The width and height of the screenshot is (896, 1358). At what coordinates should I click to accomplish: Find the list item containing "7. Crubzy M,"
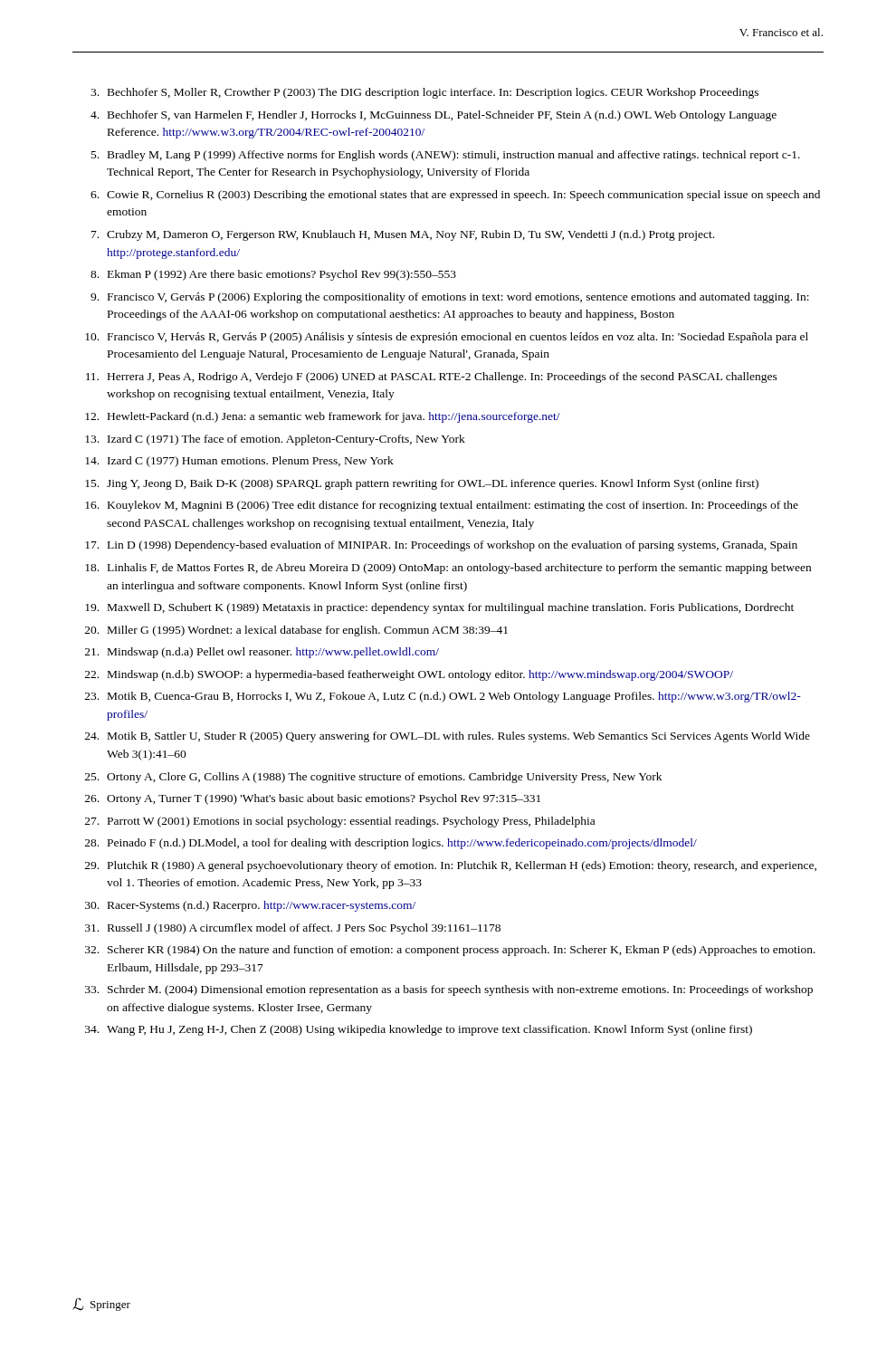[448, 243]
